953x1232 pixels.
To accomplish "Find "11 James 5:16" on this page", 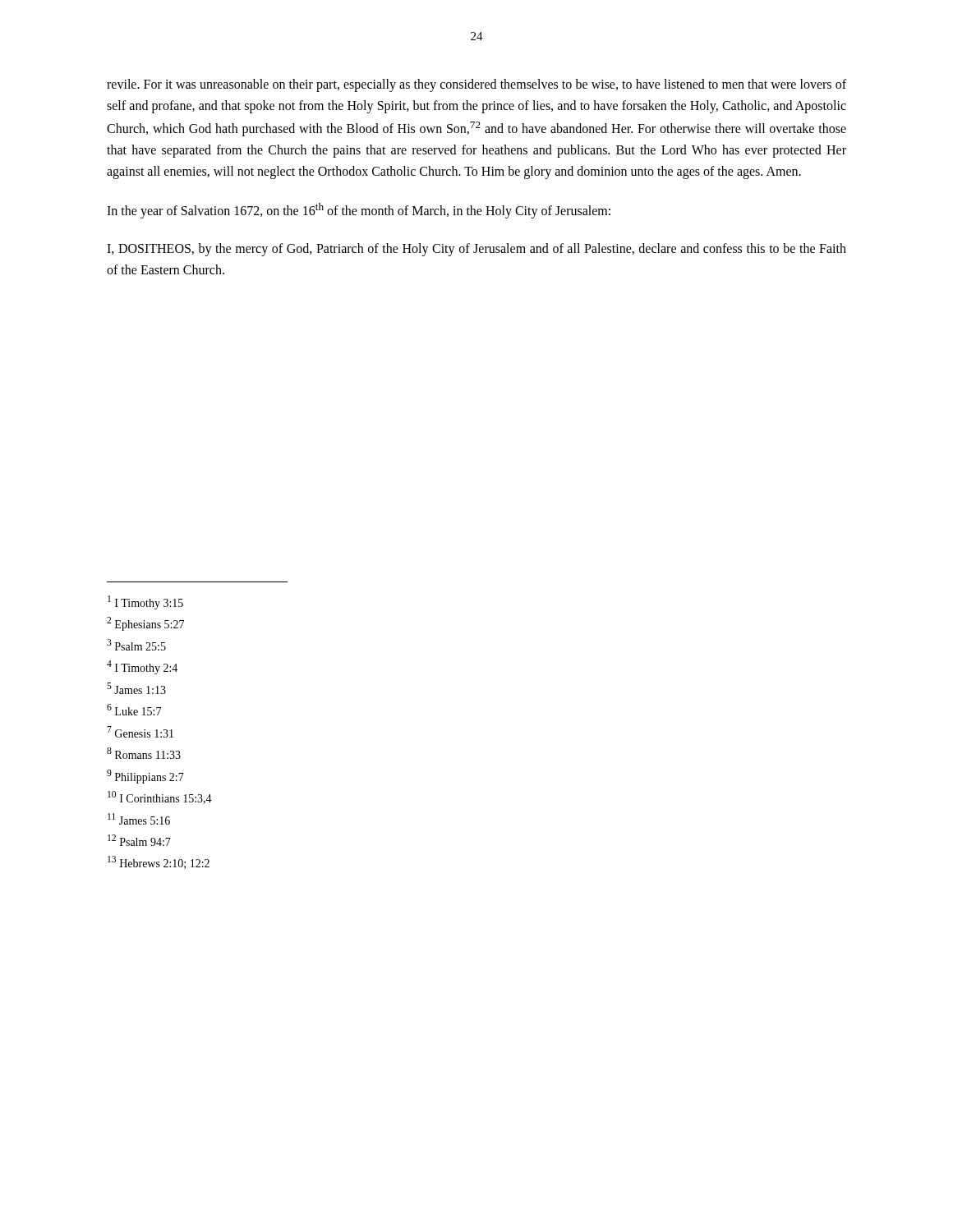I will (139, 819).
